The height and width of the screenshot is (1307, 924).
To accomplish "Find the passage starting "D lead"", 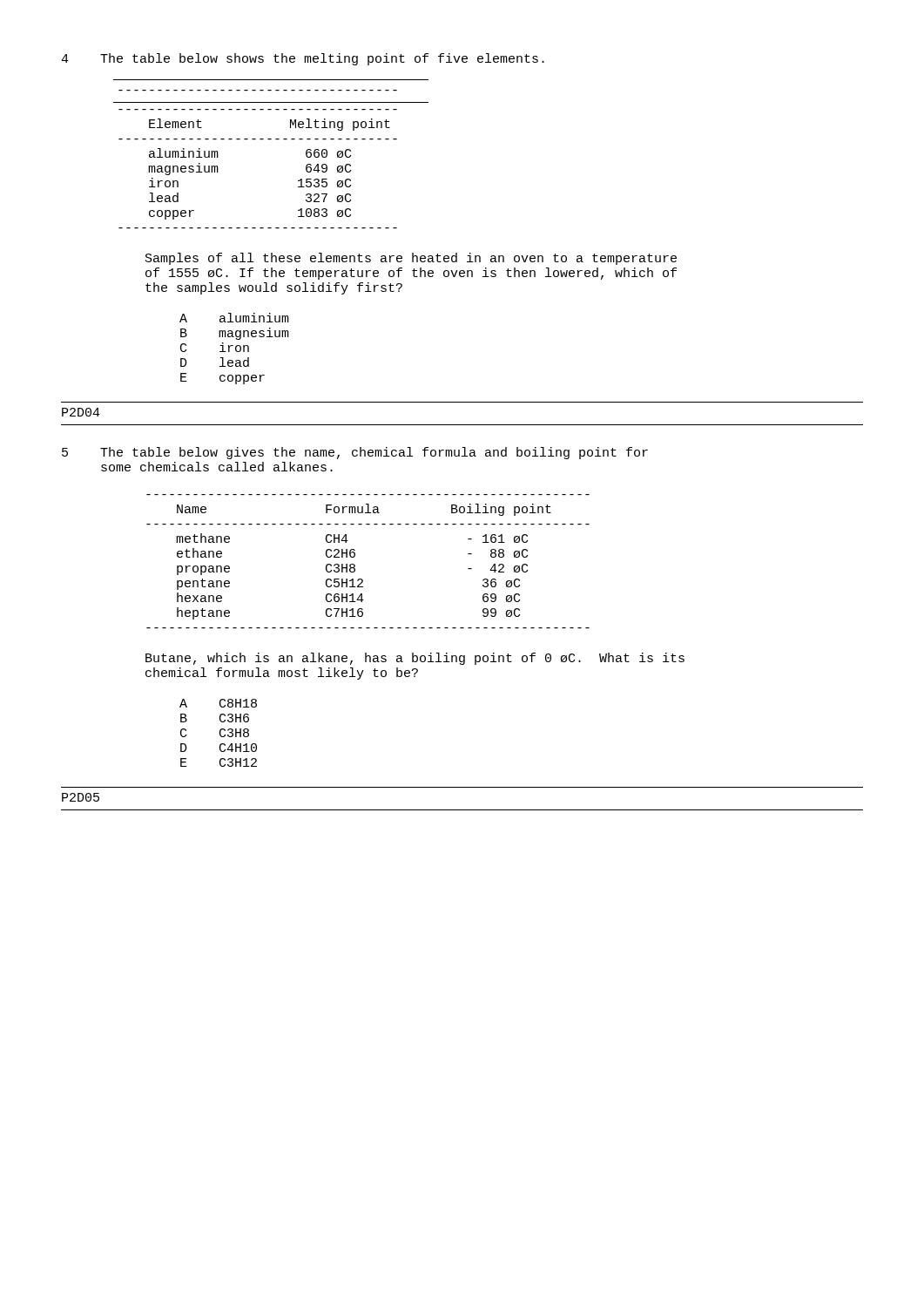I will [x=230, y=363].
